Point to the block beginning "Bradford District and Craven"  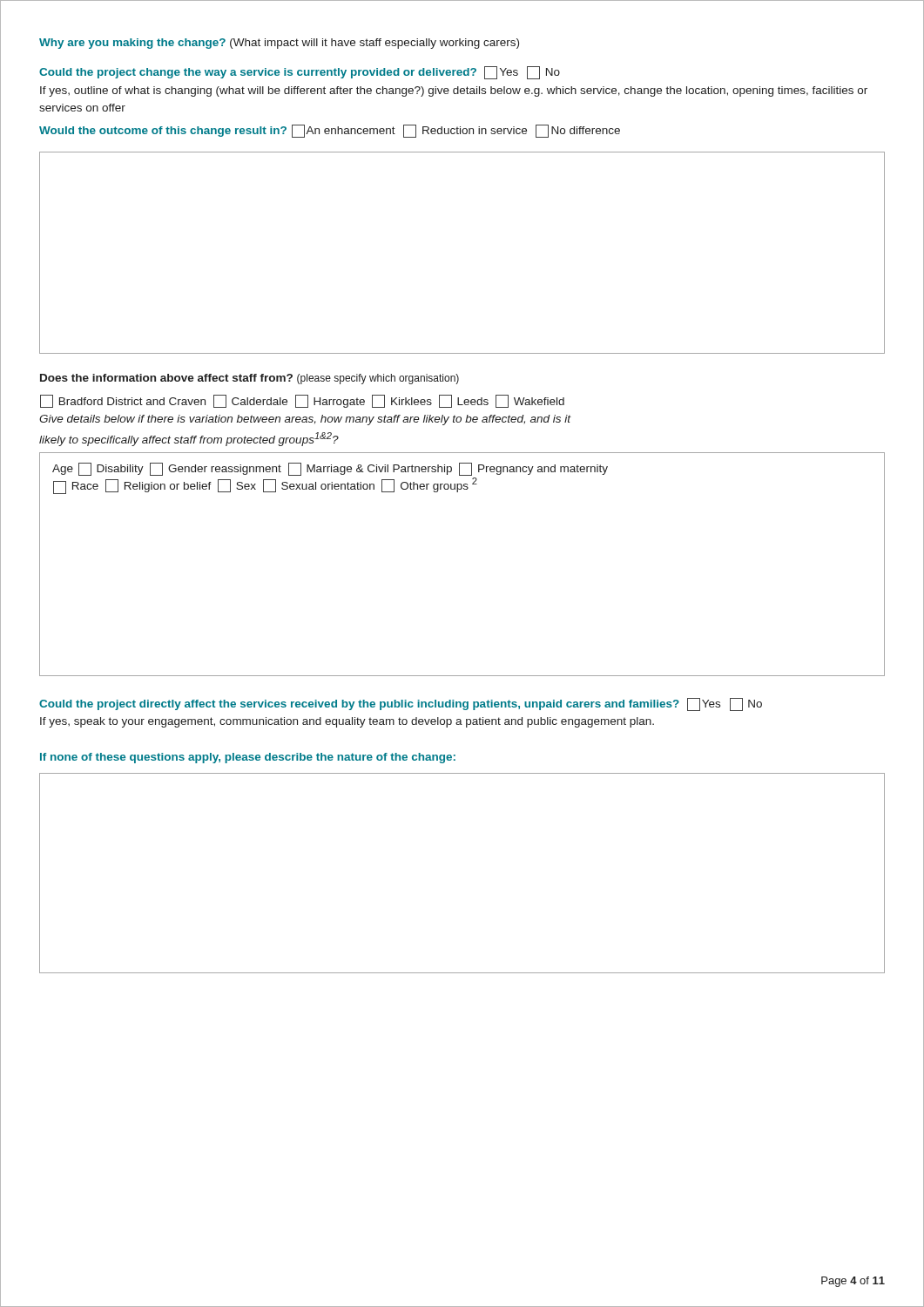click(305, 420)
